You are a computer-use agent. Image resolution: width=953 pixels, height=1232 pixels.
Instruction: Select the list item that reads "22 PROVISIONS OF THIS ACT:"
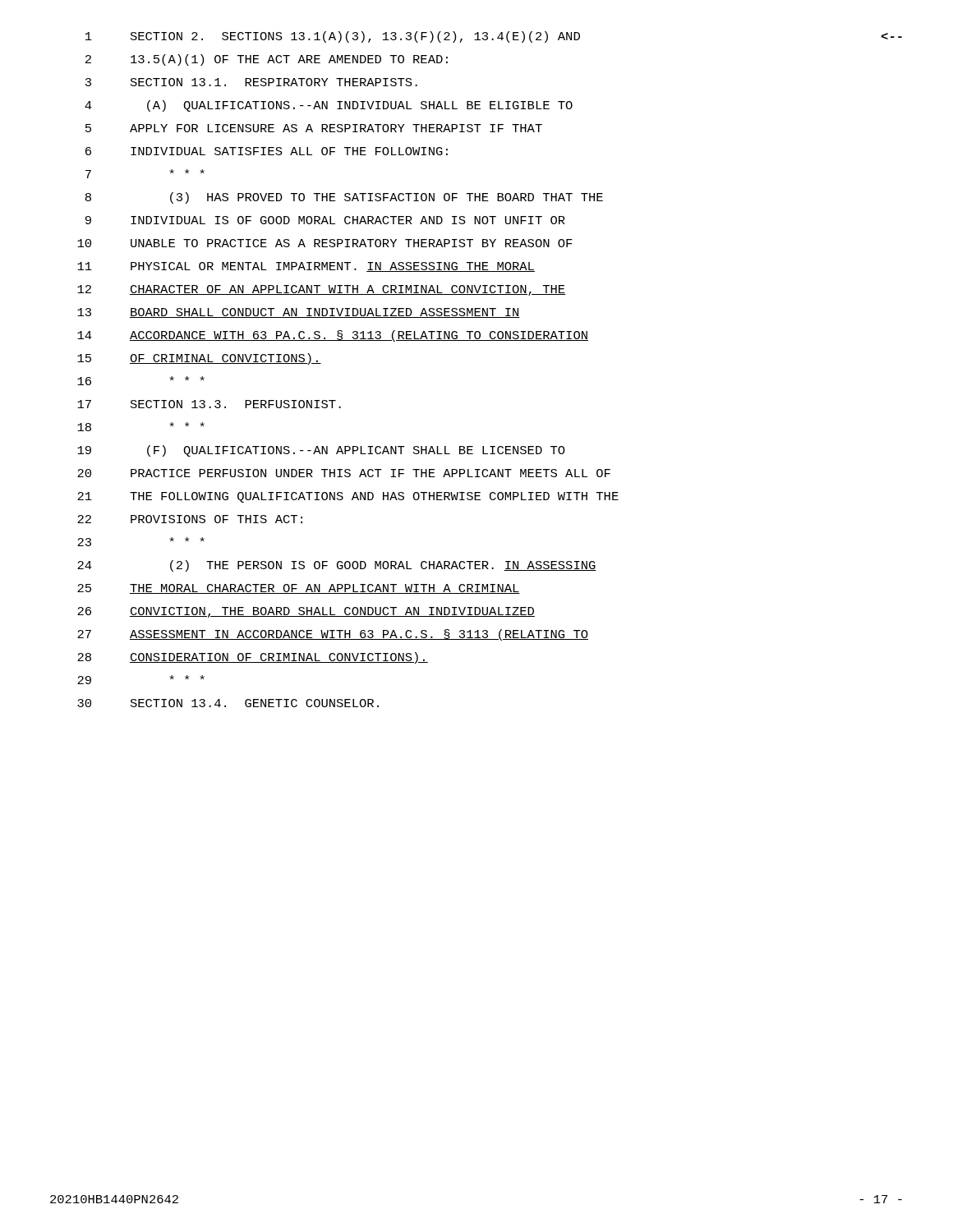click(x=190, y=519)
